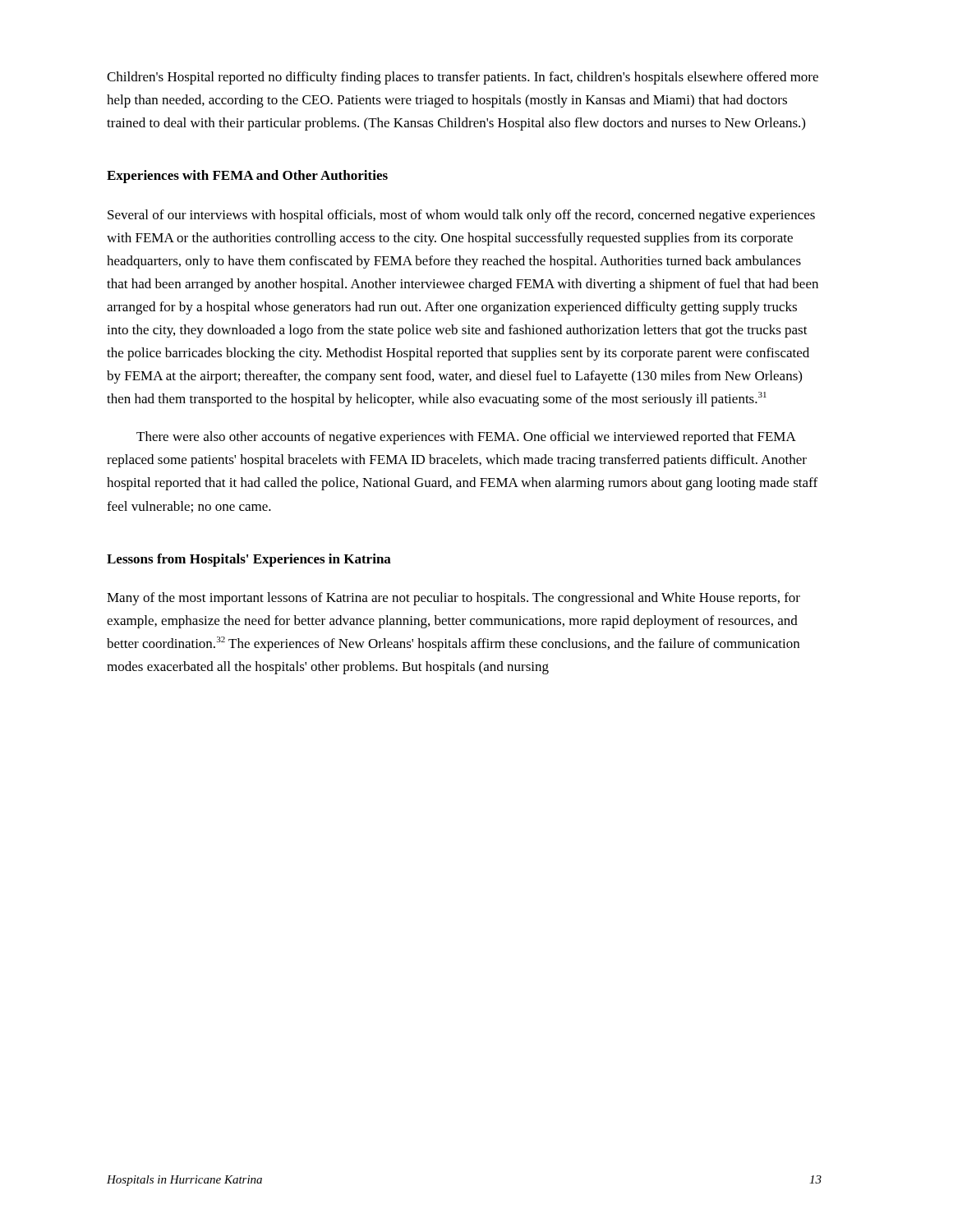Select the block starting "Many of the most"
The image size is (953, 1232).
click(453, 632)
